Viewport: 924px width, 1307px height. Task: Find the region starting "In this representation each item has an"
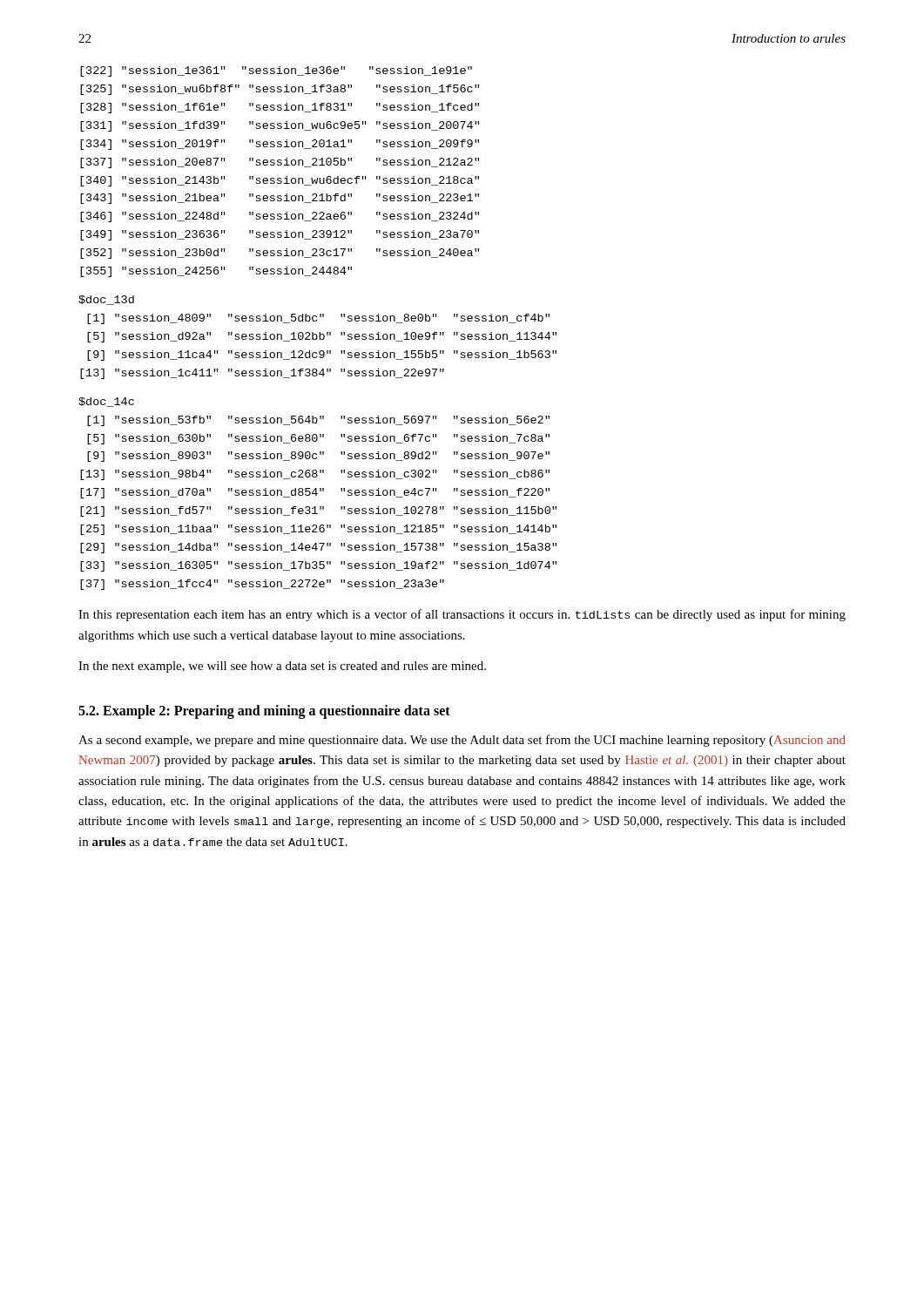[462, 625]
